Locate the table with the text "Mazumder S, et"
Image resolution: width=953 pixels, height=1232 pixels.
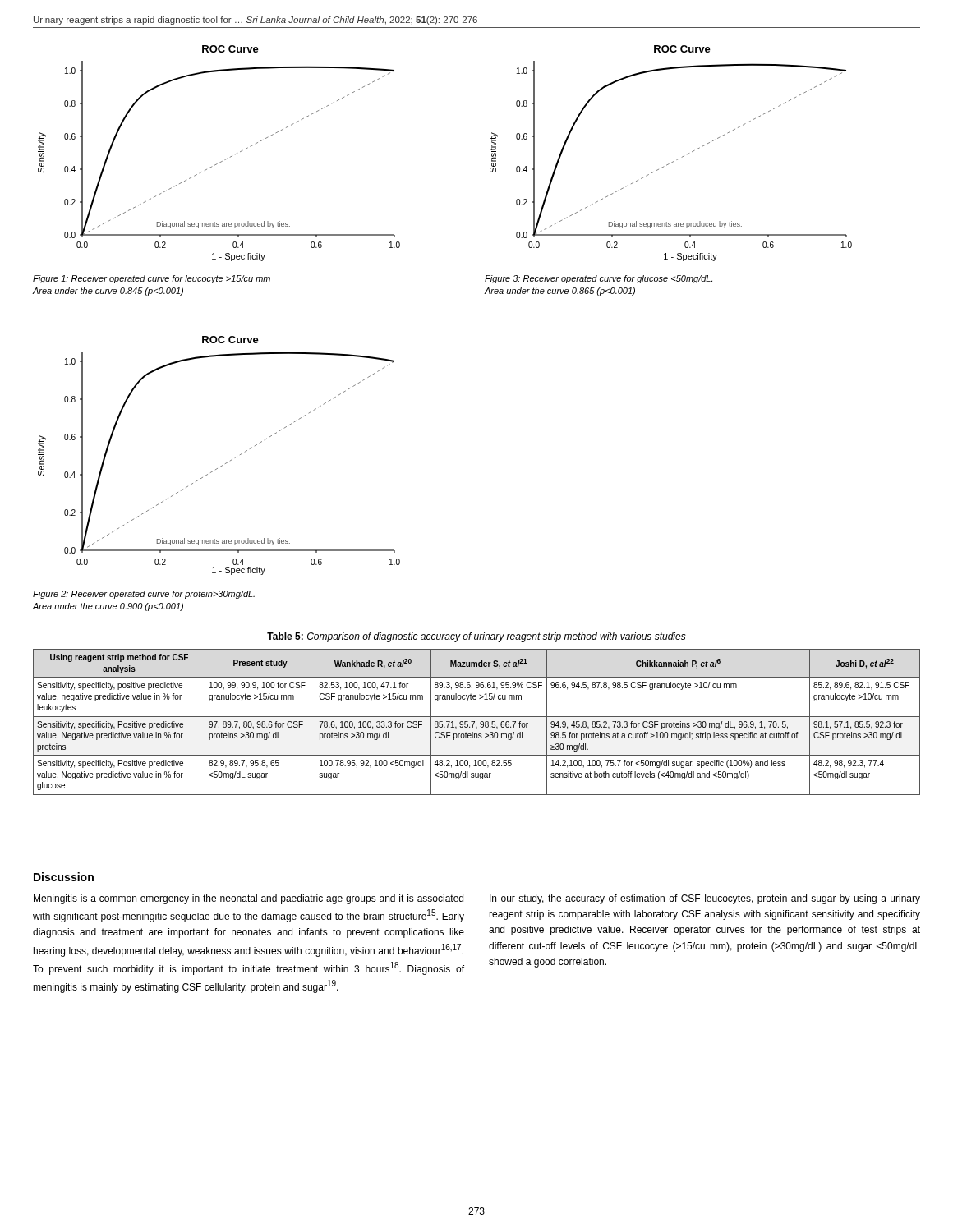point(476,722)
